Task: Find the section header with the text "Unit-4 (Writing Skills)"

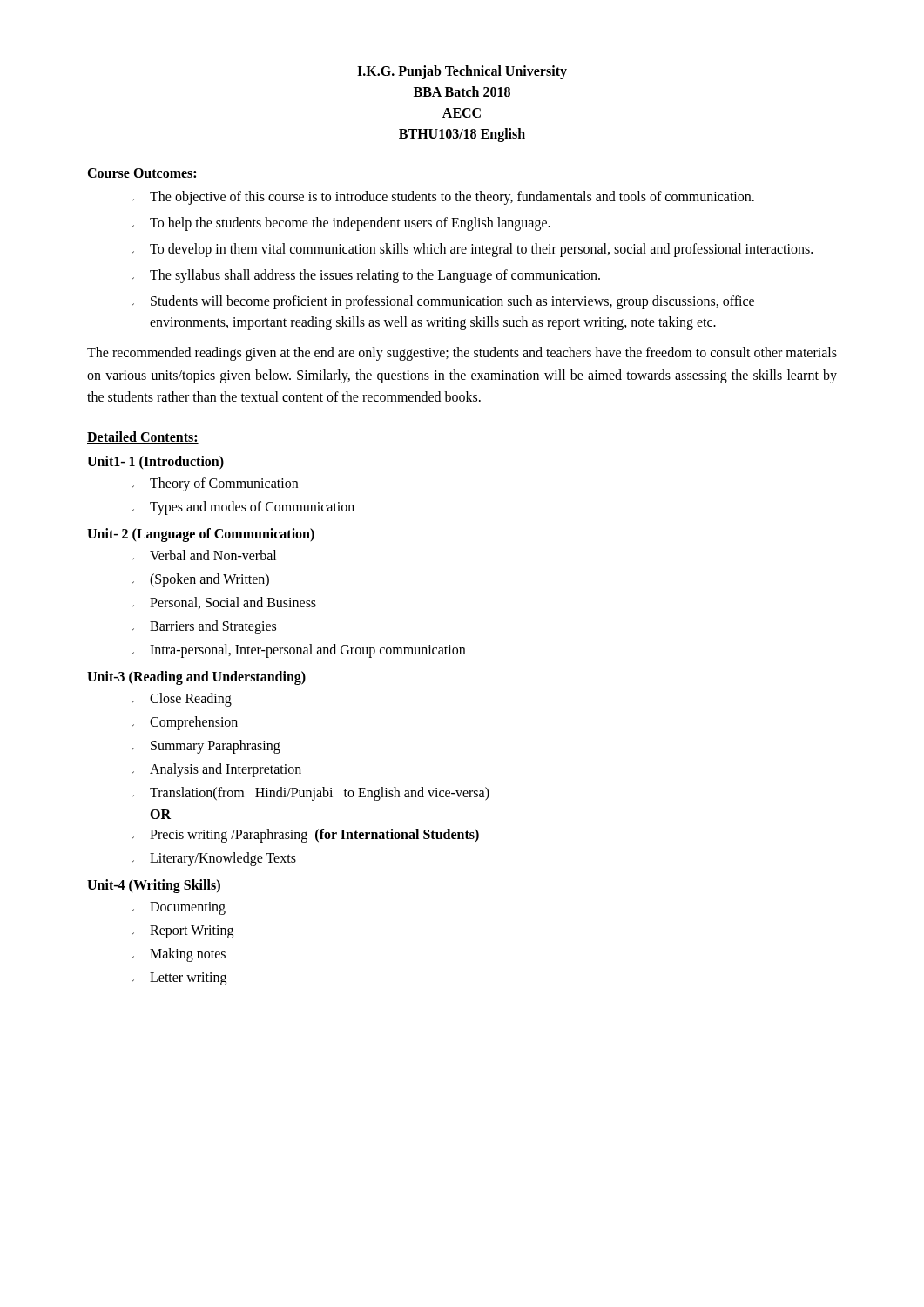Action: point(154,885)
